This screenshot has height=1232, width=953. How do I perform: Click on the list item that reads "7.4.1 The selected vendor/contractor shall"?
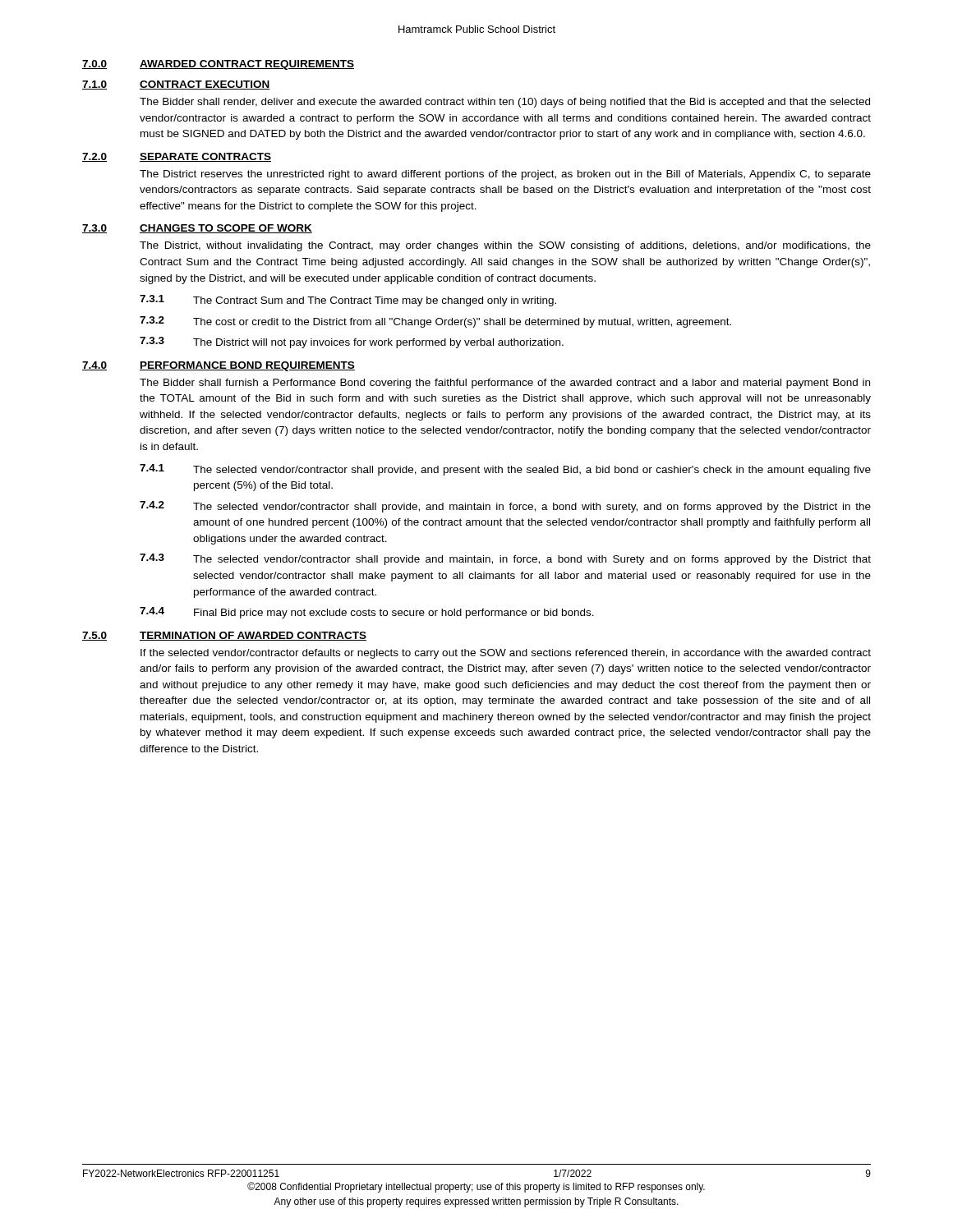(x=505, y=477)
